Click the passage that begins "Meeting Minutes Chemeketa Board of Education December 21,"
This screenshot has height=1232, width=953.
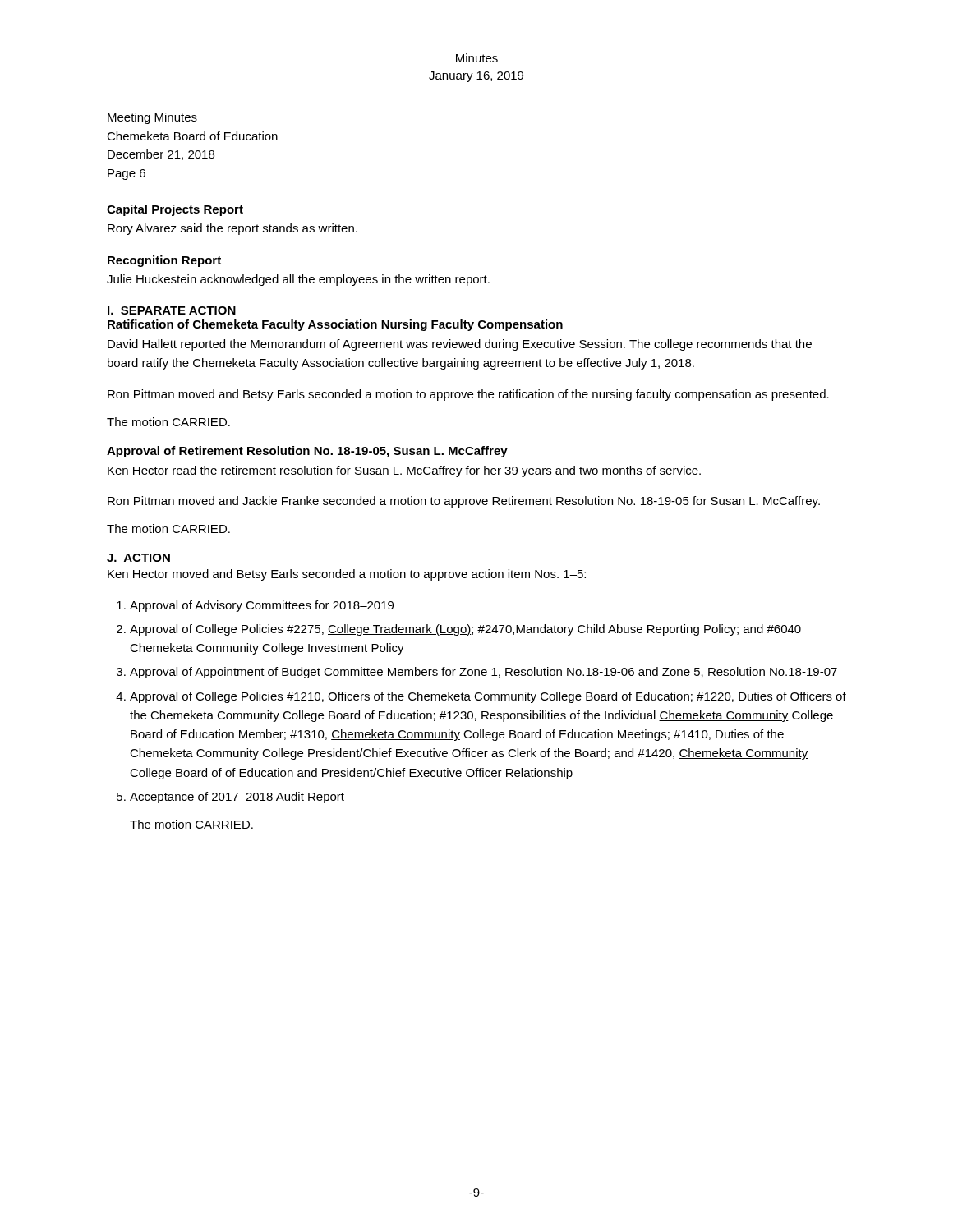(192, 145)
